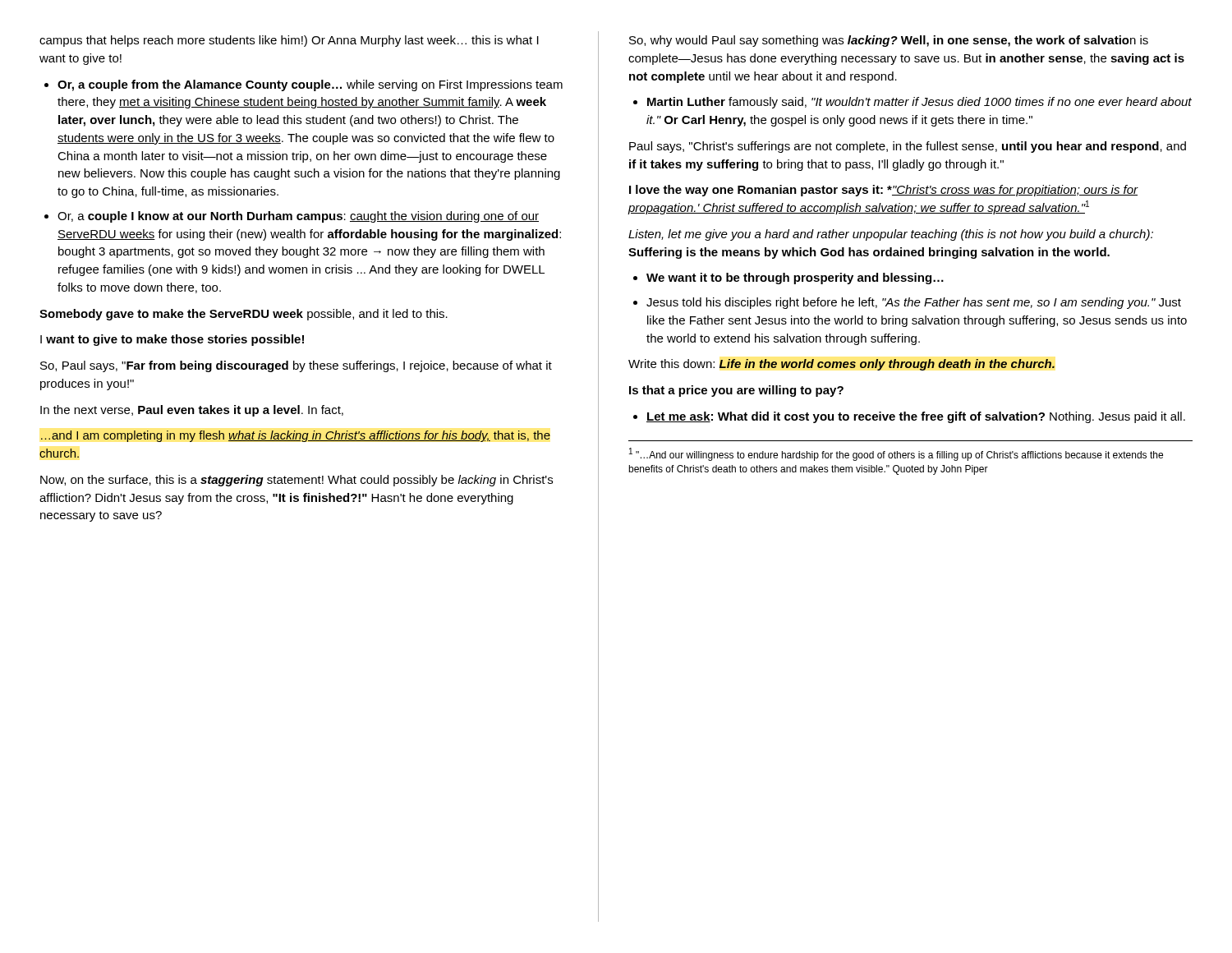Locate the text block that reads "In the next verse, Paul even takes it"

pyautogui.click(x=302, y=409)
